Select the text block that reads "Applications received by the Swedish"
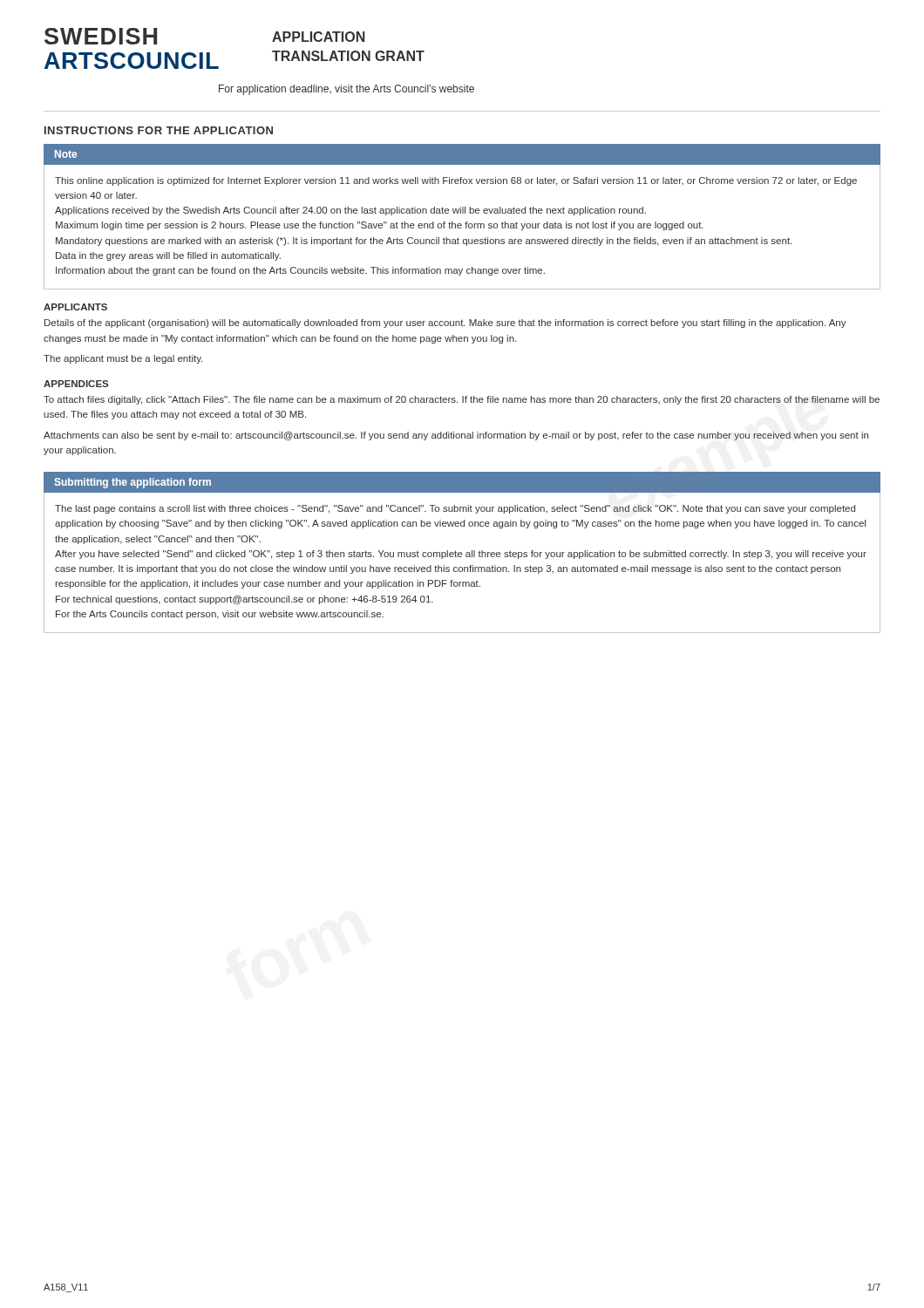The width and height of the screenshot is (924, 1308). tap(462, 211)
